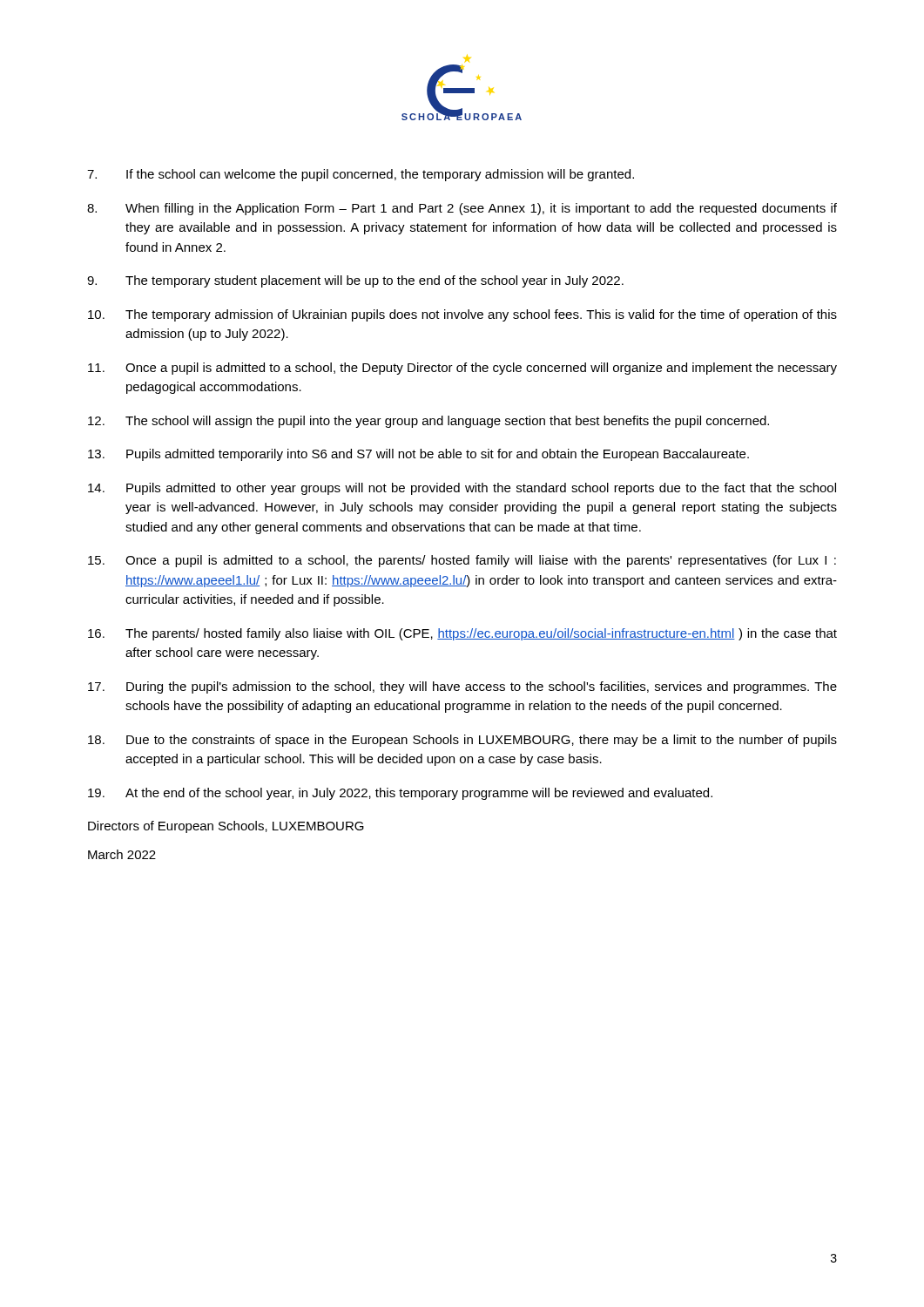Point to the passage starting "March 2022"
Screen dimensions: 1307x924
pyautogui.click(x=122, y=854)
